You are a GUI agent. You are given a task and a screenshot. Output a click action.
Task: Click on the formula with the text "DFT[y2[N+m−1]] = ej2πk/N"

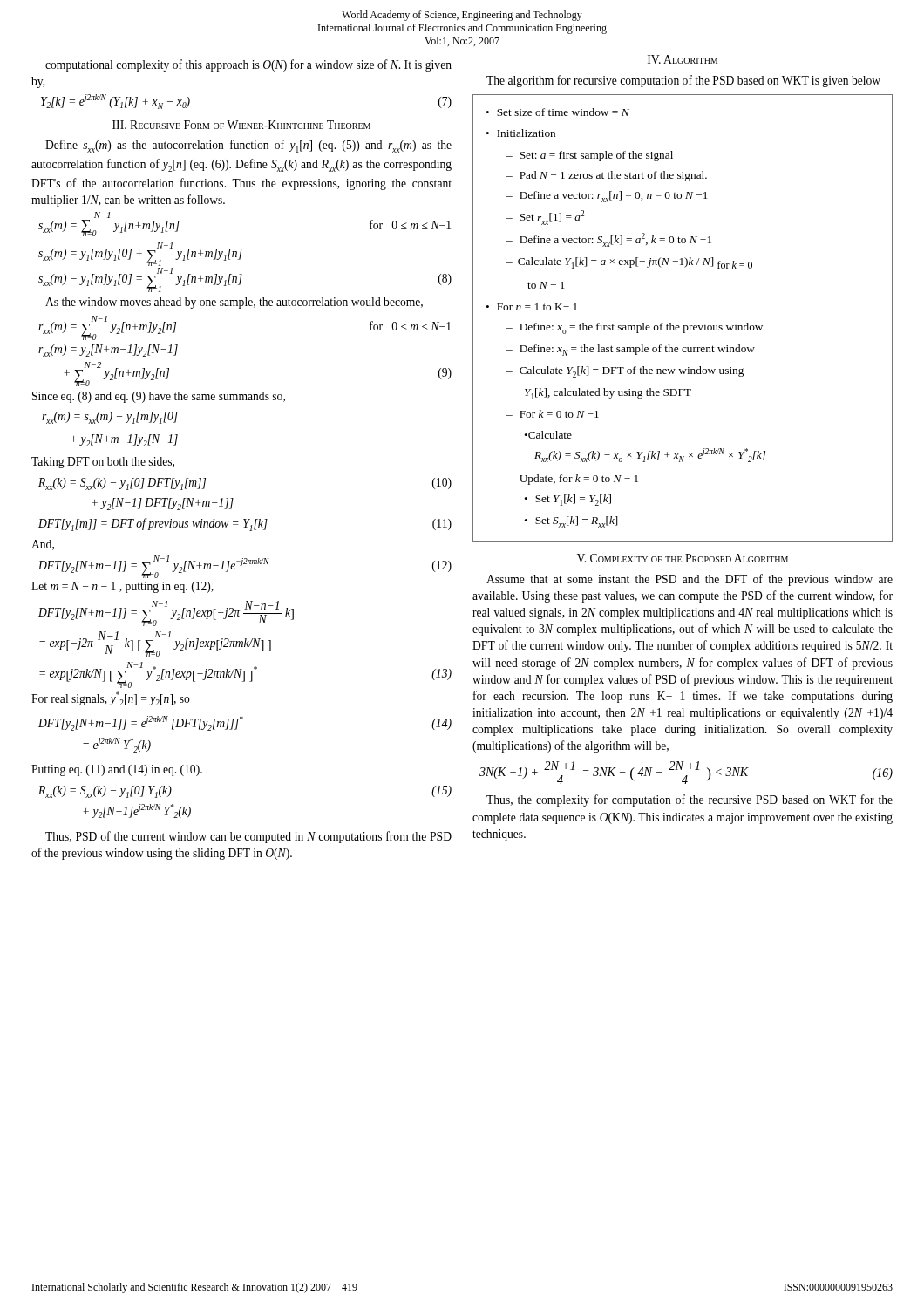[245, 735]
